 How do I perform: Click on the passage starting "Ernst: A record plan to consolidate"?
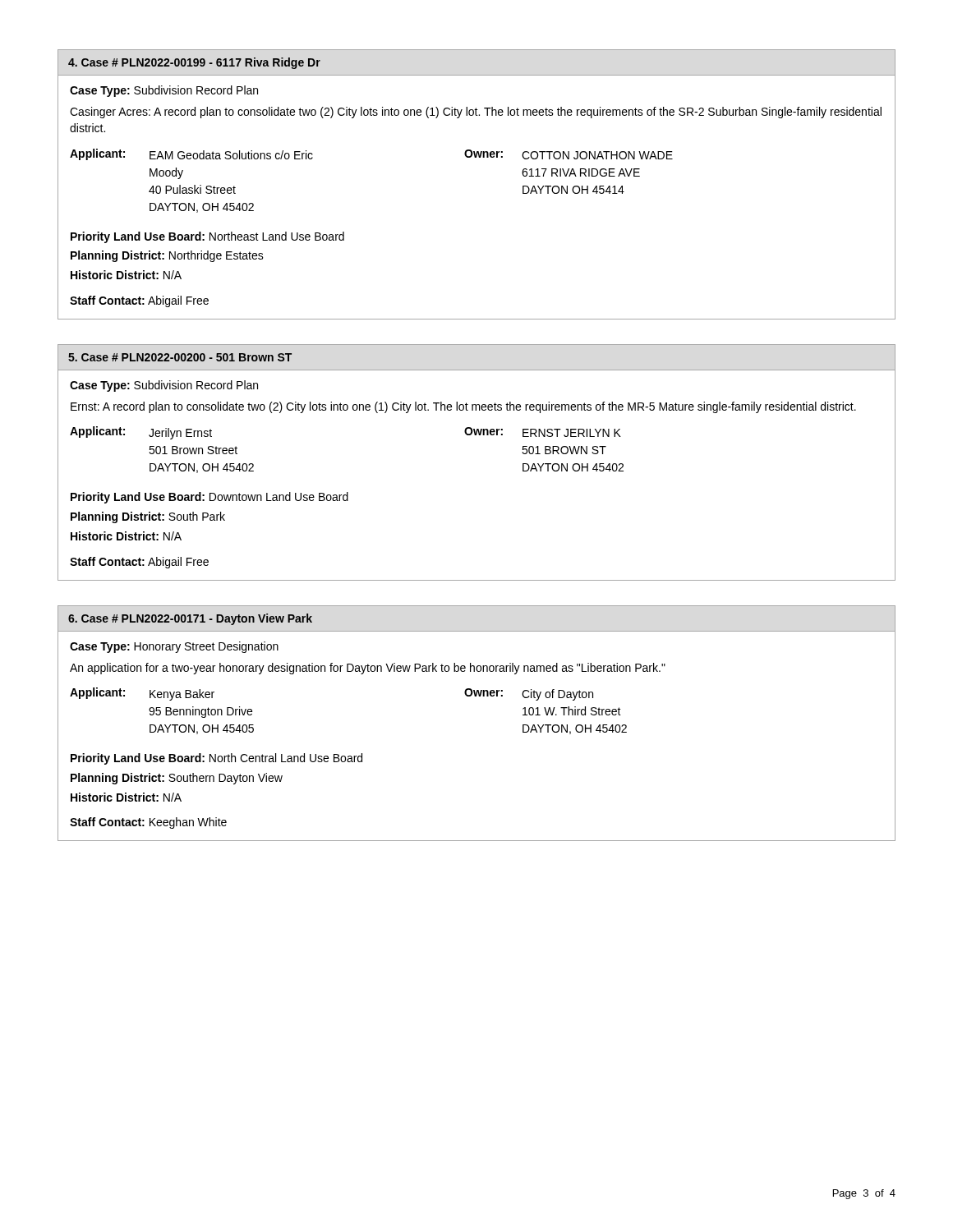click(463, 407)
